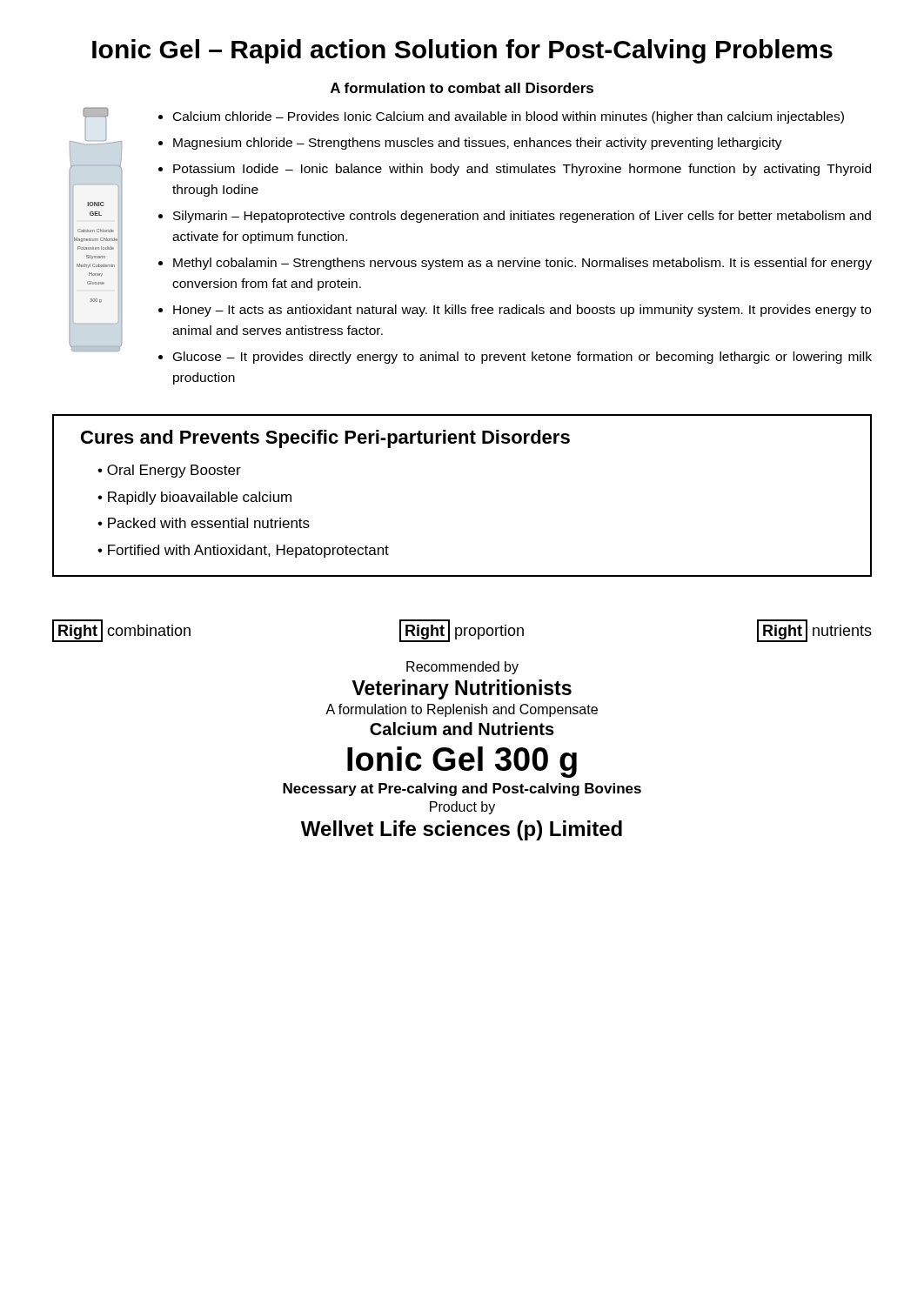Locate the text starting "Potassium Iodide – Ionic"

point(522,179)
